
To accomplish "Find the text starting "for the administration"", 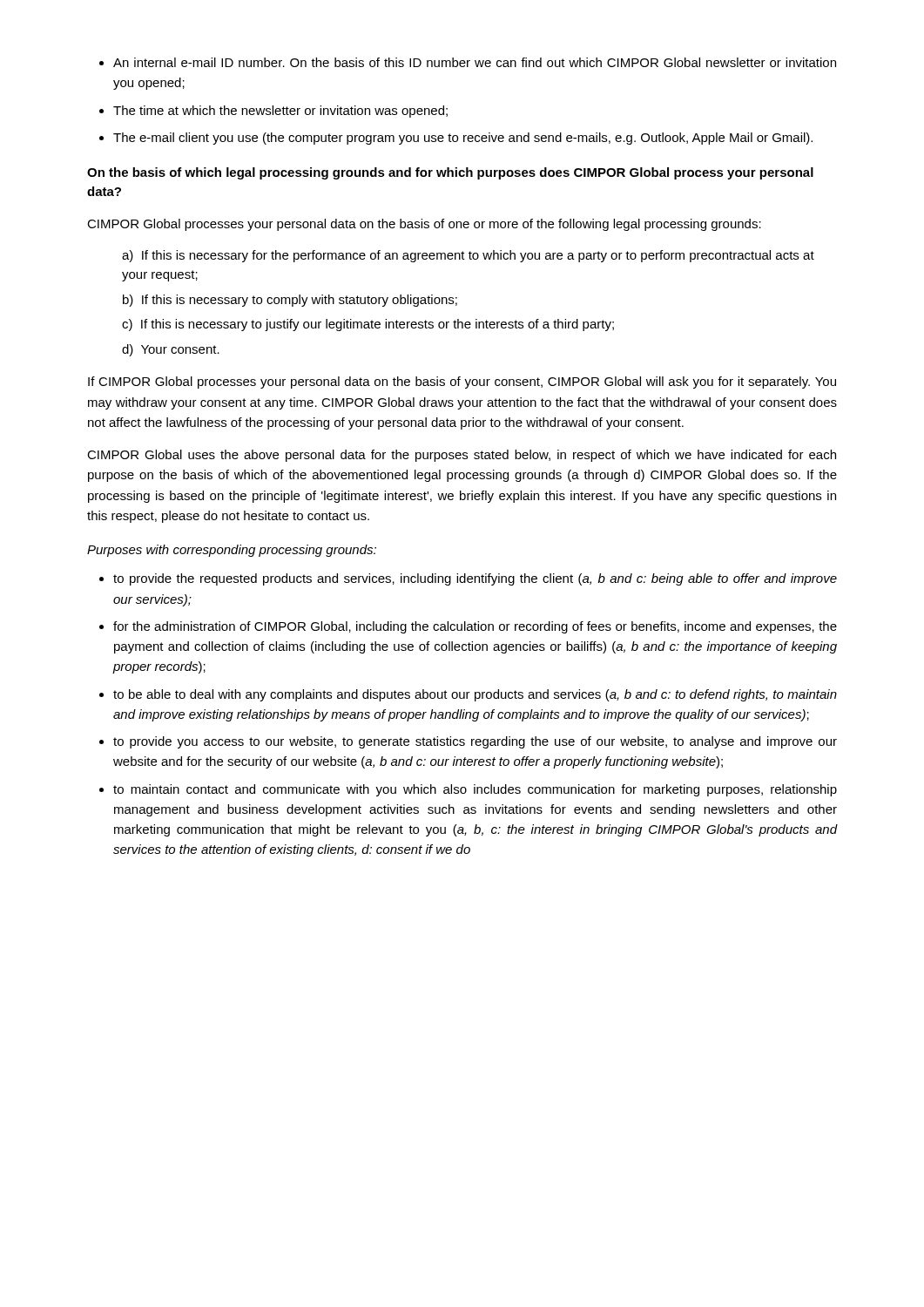I will point(475,646).
